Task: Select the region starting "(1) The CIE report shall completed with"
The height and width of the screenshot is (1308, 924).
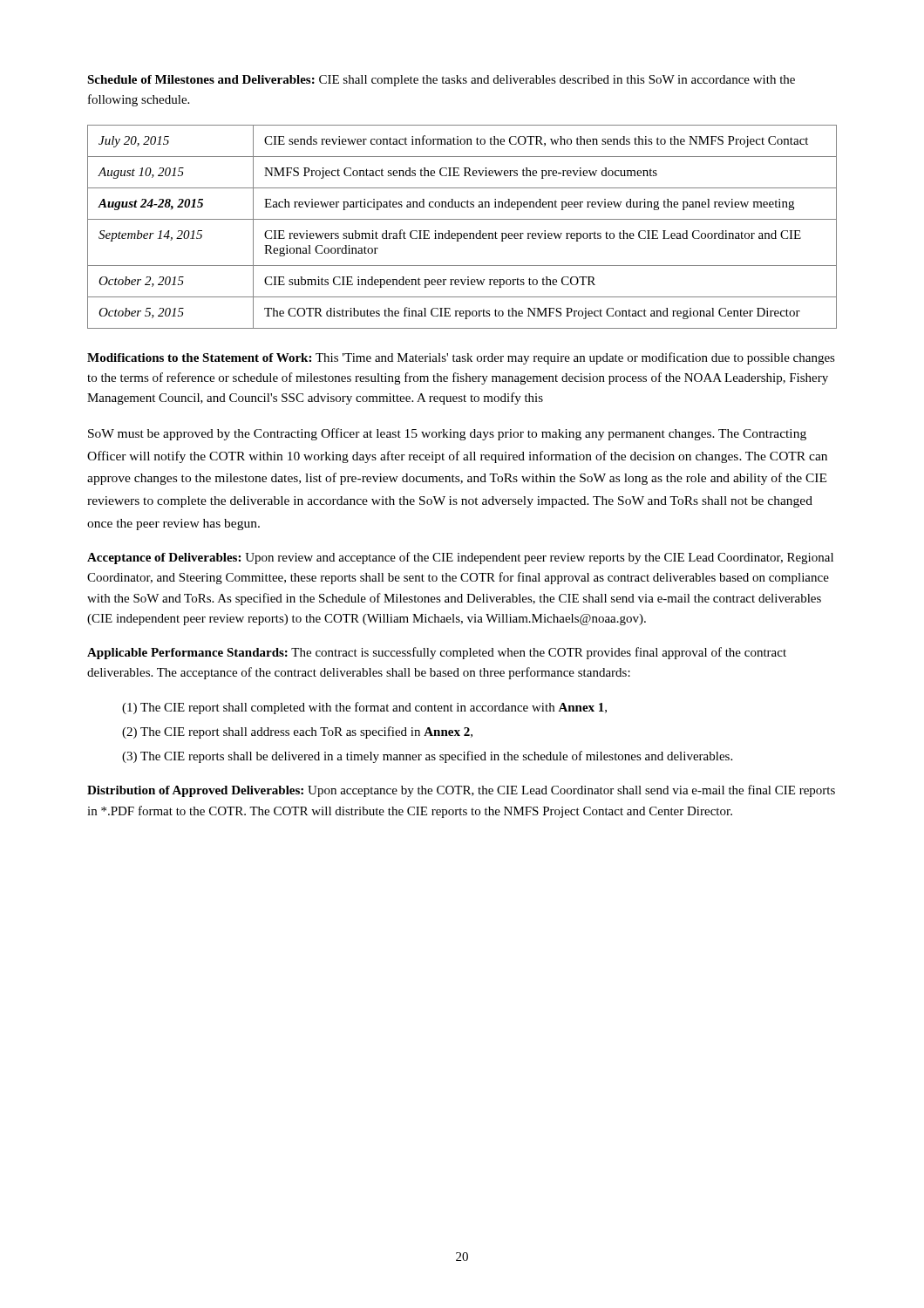Action: pos(365,707)
